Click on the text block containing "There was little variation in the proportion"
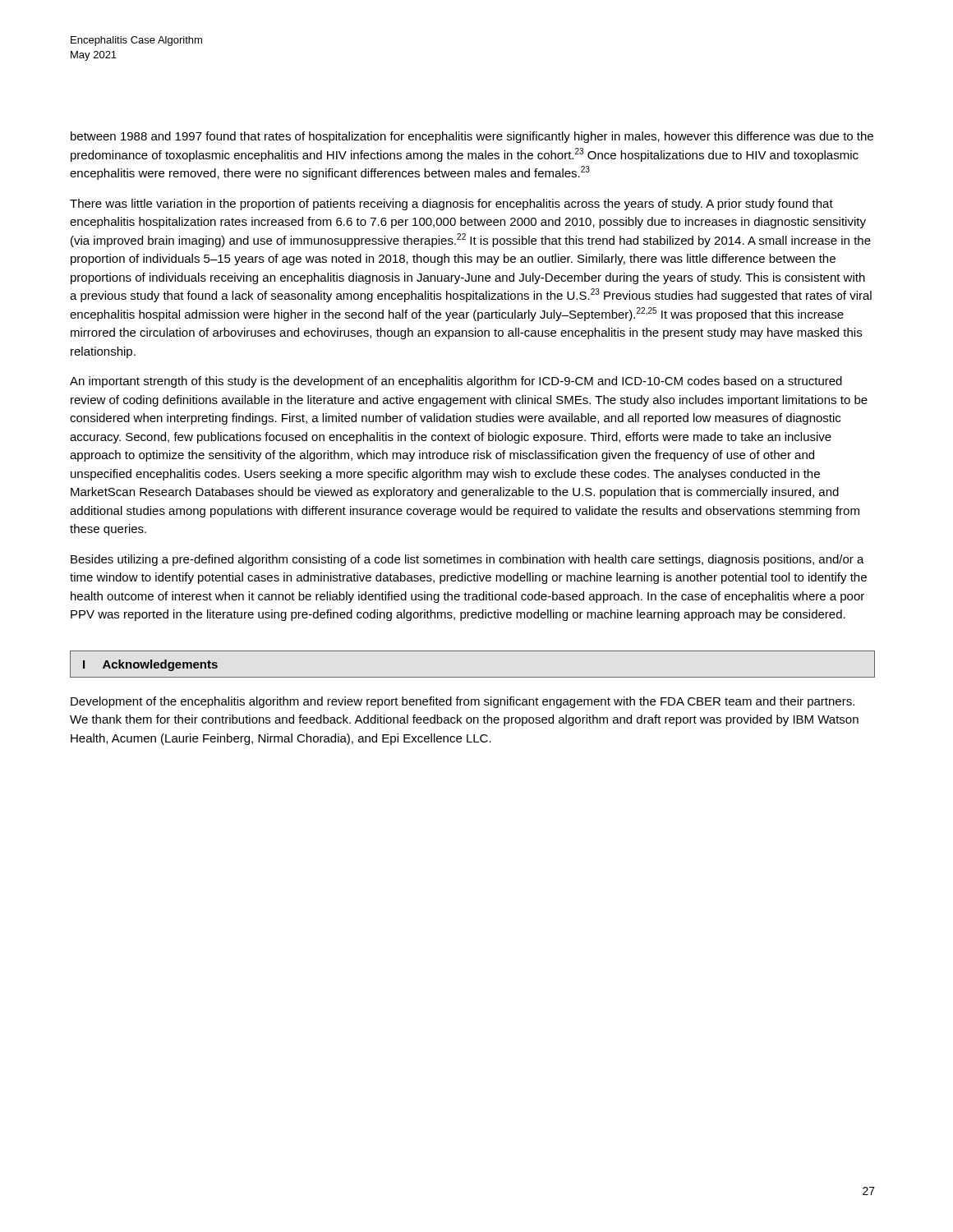953x1232 pixels. [x=472, y=277]
